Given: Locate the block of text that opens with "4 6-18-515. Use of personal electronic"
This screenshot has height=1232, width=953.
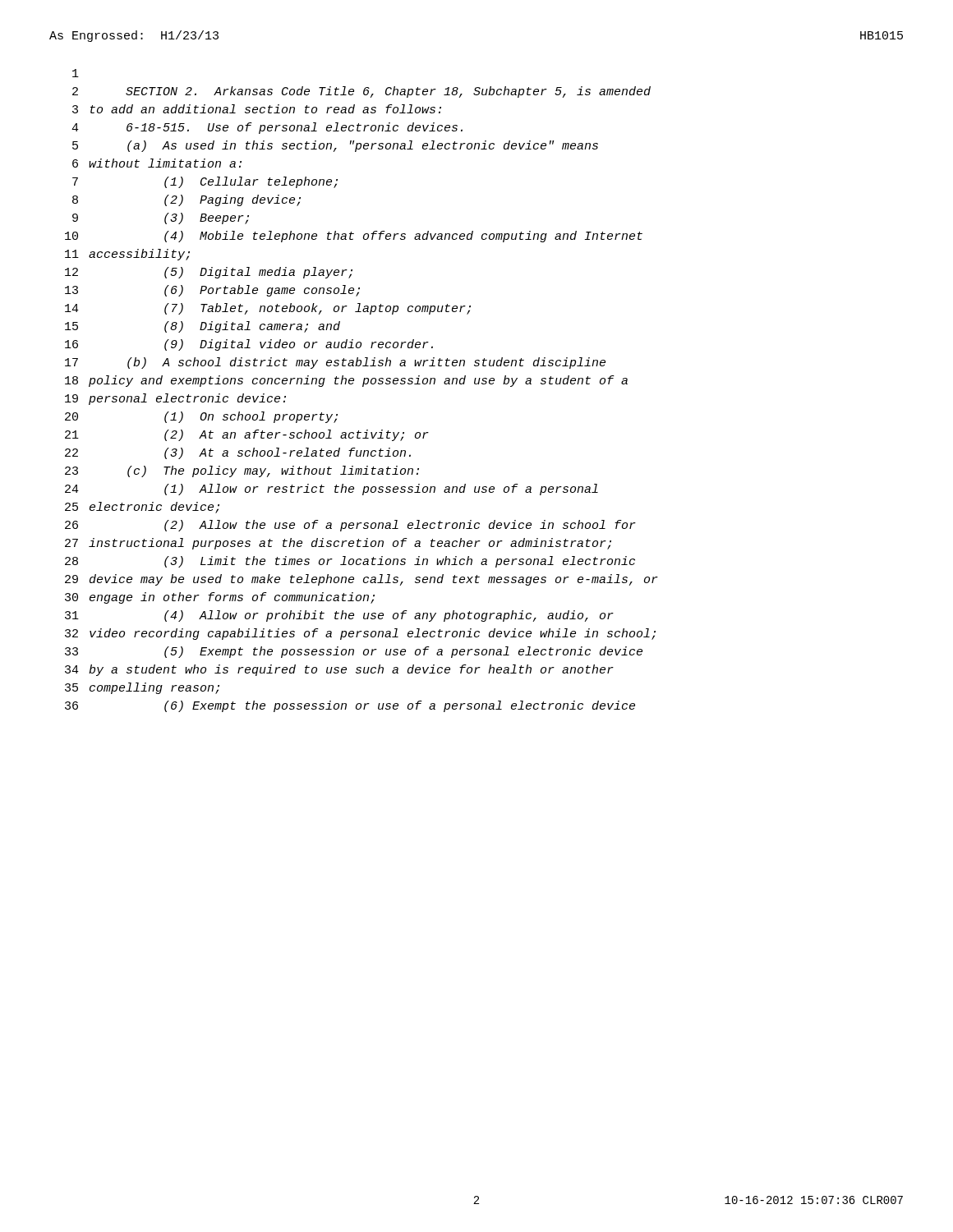Looking at the screenshot, I should pyautogui.click(x=258, y=129).
